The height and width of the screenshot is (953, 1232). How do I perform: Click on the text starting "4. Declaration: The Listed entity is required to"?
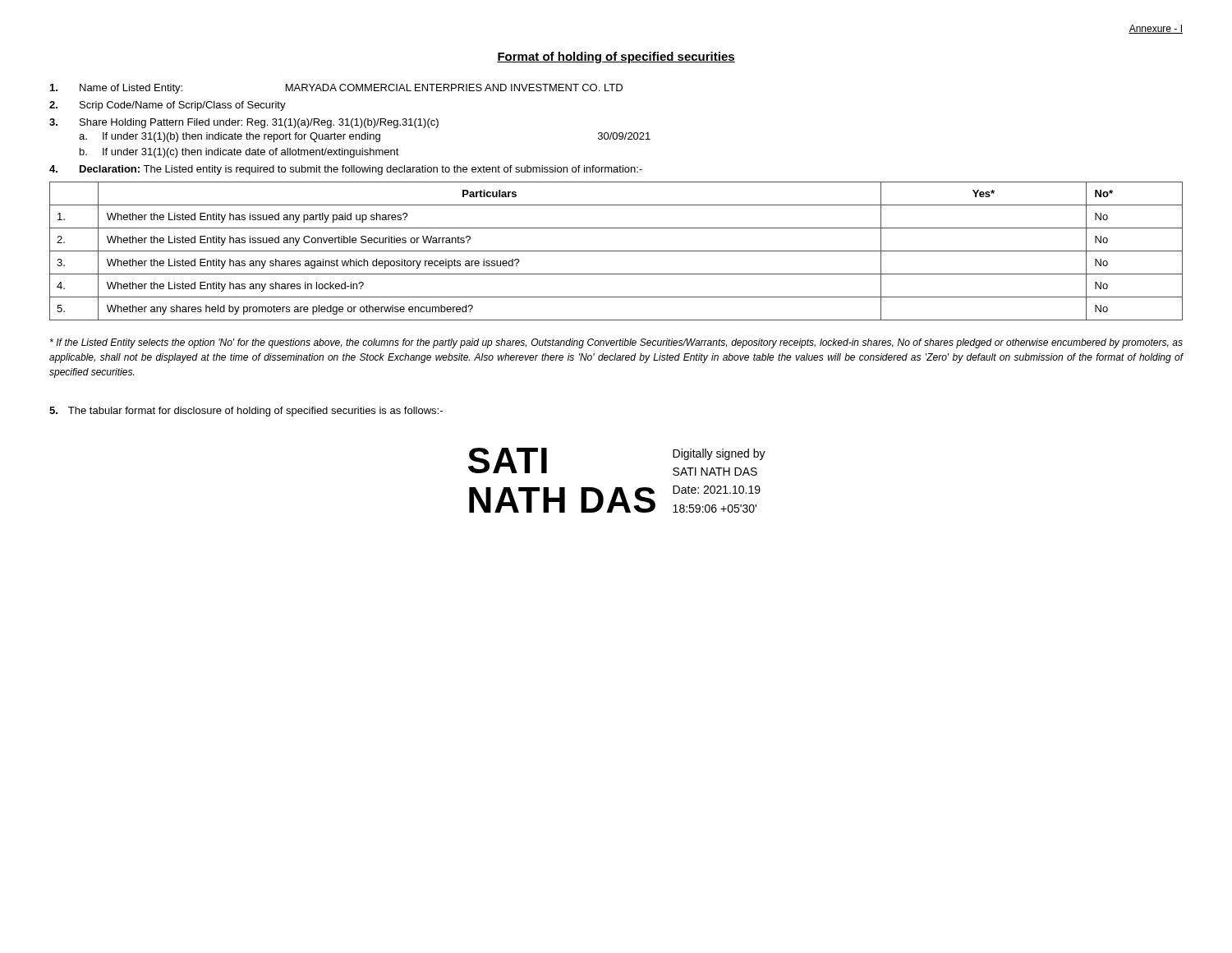coord(616,169)
